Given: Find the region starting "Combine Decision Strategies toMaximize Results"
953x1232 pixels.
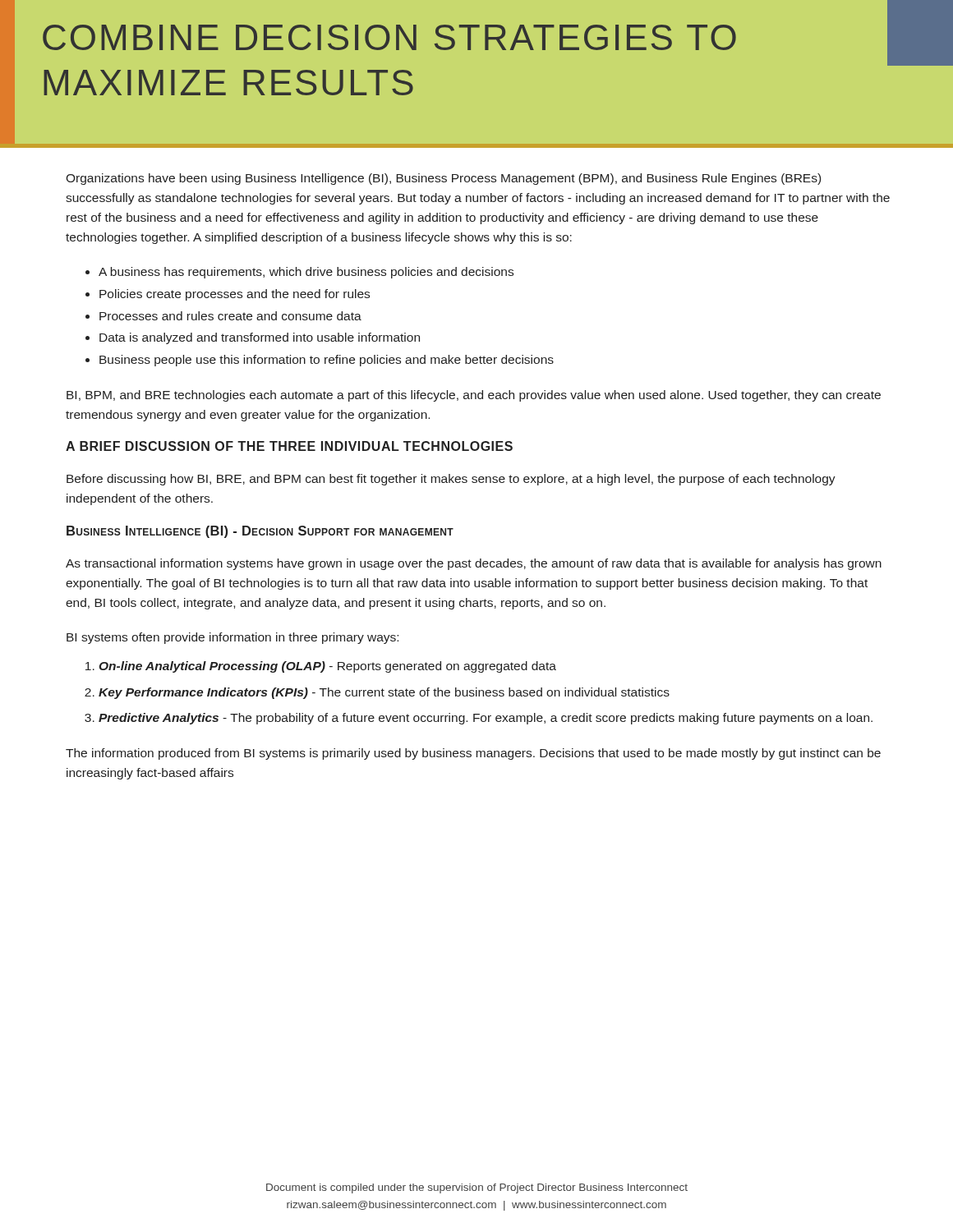Looking at the screenshot, I should (390, 60).
